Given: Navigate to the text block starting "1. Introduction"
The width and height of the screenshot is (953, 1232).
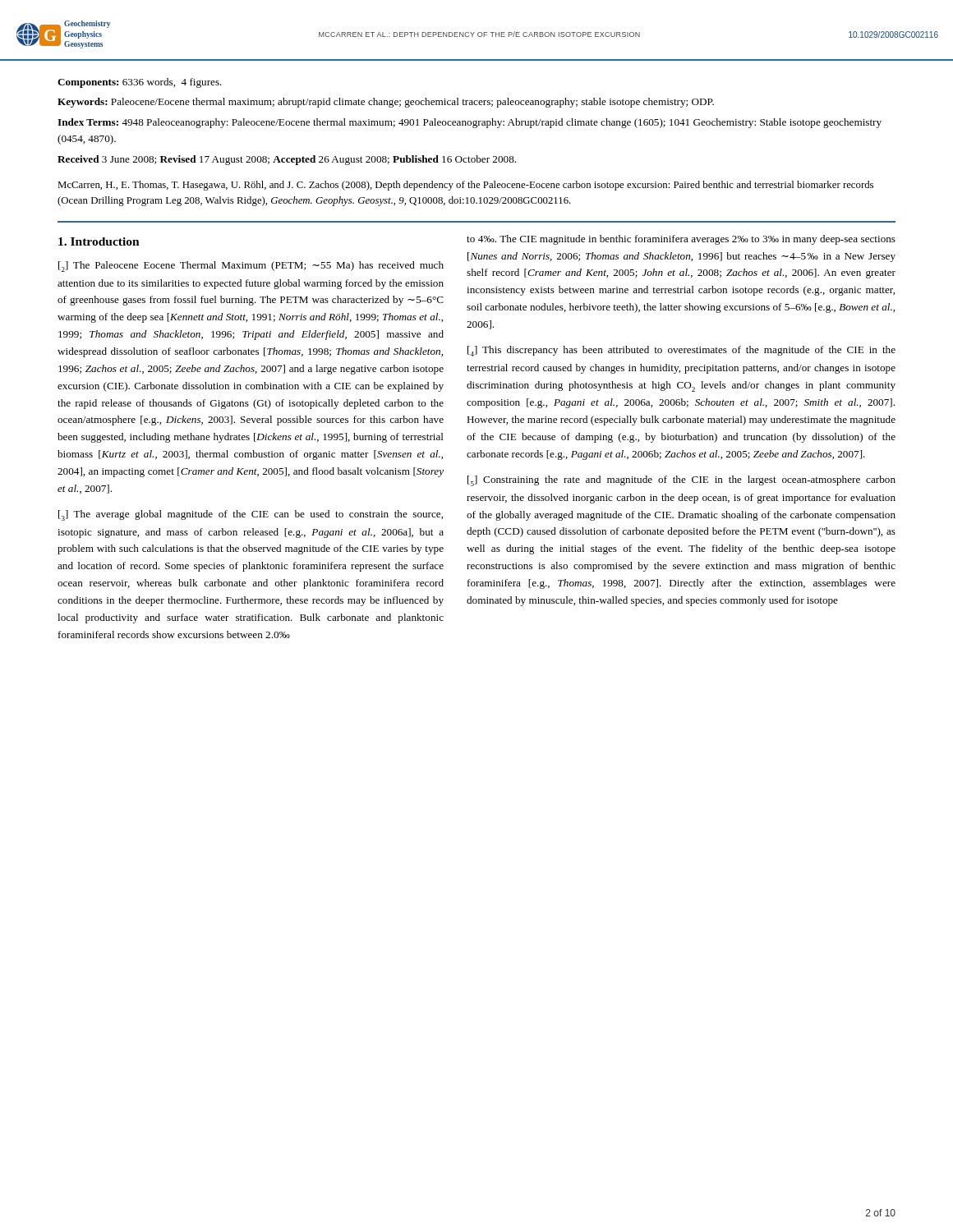Looking at the screenshot, I should coord(98,241).
